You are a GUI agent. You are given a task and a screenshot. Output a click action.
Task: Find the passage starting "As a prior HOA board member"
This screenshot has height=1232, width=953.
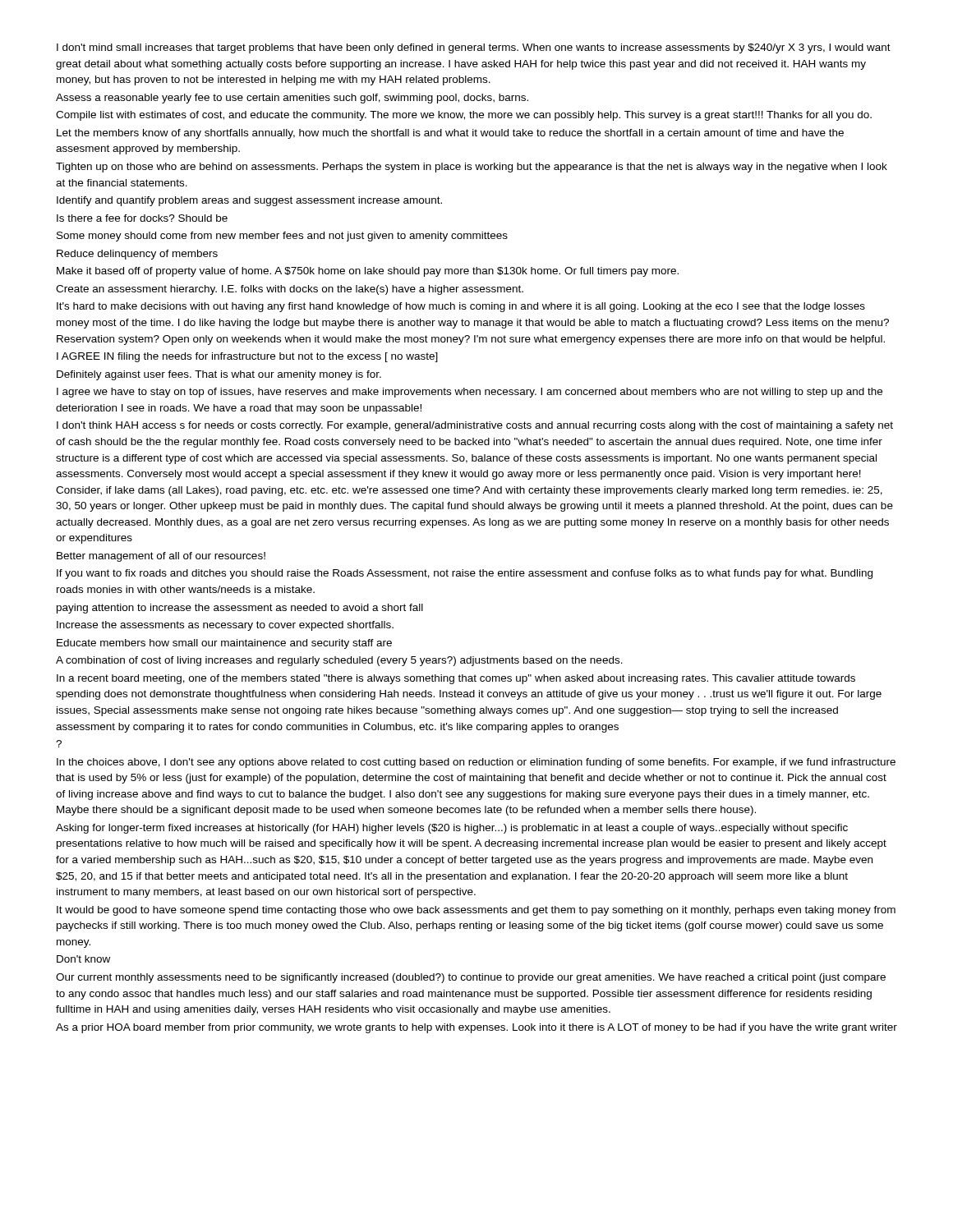(476, 1027)
